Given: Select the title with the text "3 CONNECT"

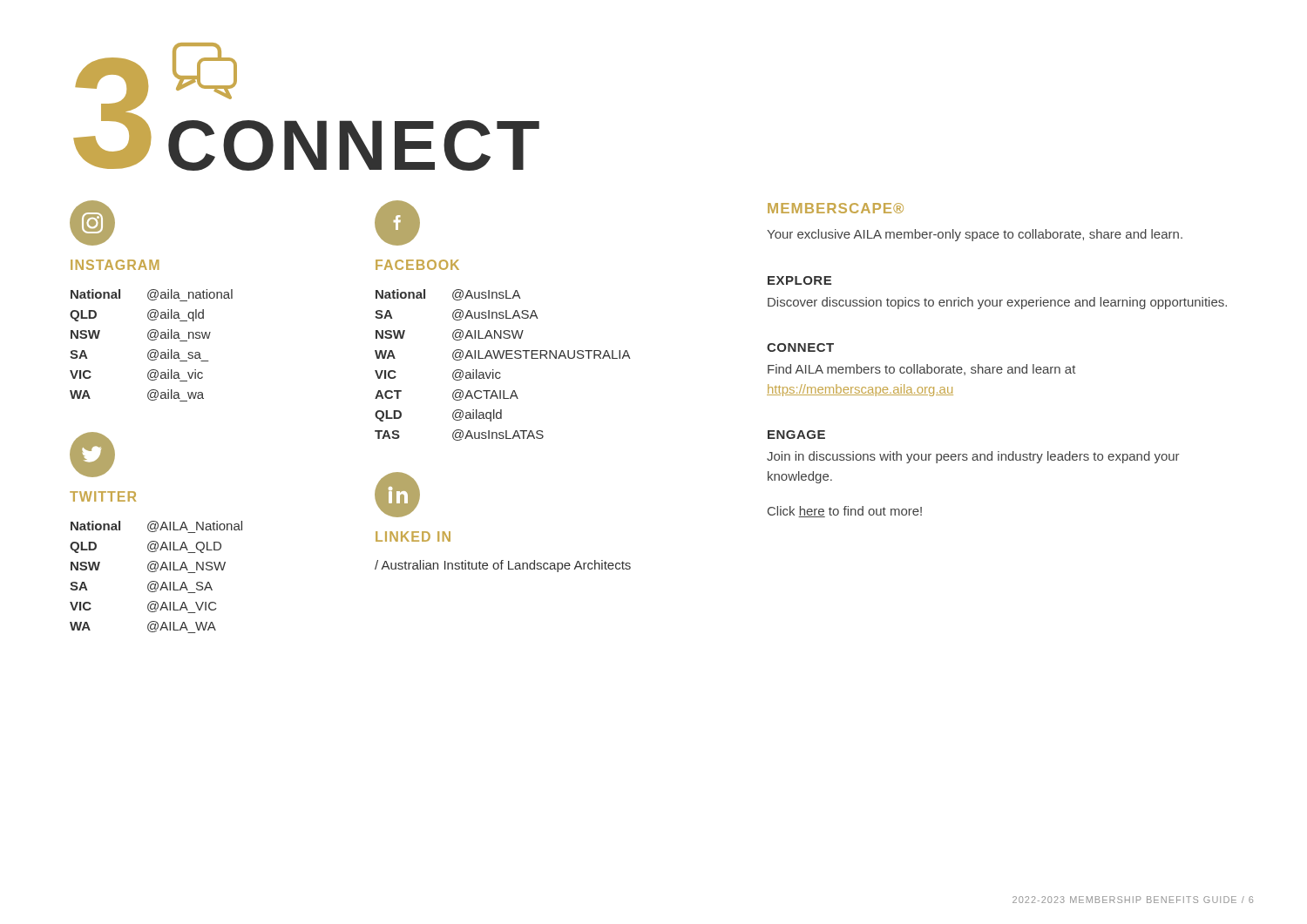Looking at the screenshot, I should coord(375,113).
